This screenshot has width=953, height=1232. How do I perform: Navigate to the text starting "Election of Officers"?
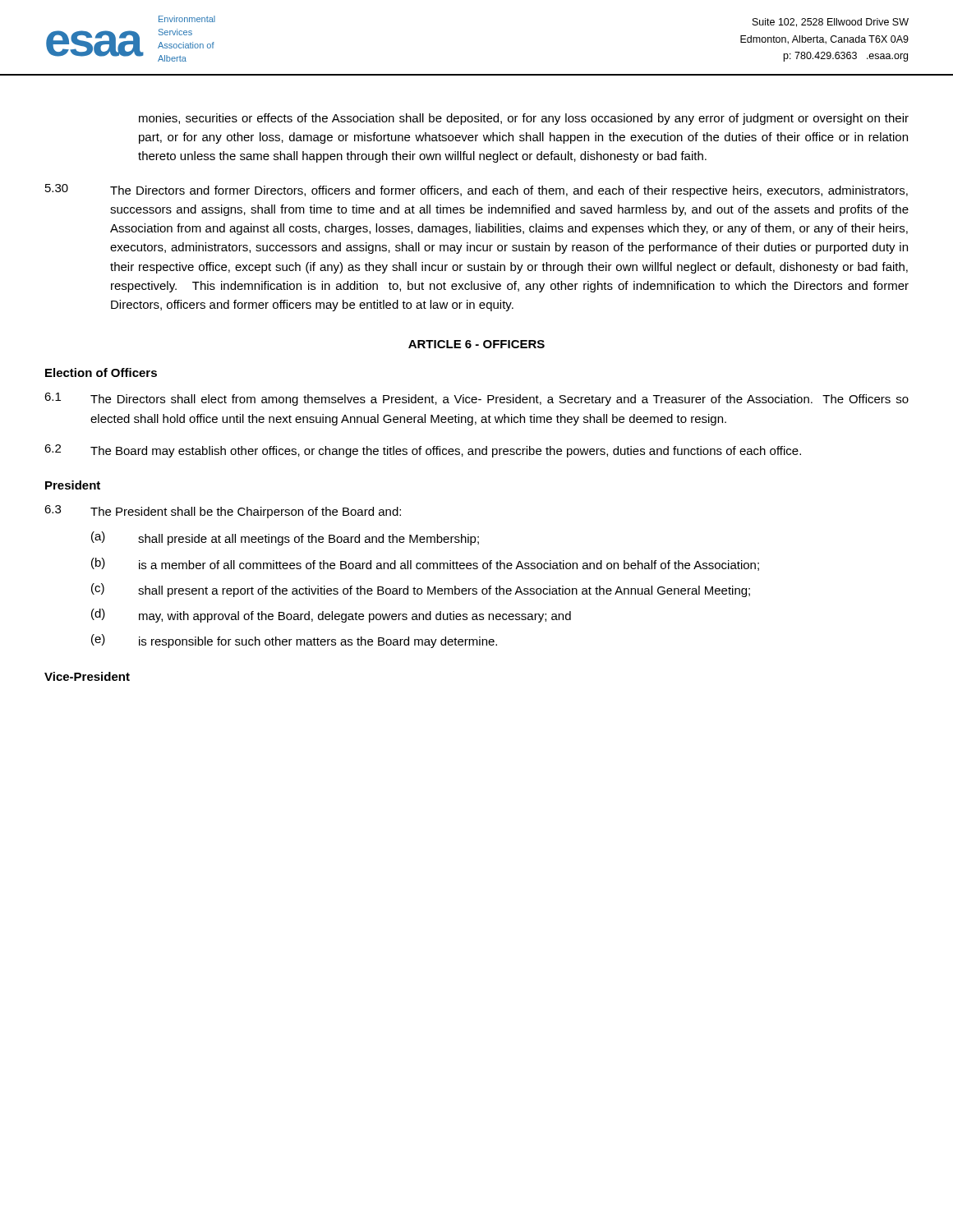(101, 373)
